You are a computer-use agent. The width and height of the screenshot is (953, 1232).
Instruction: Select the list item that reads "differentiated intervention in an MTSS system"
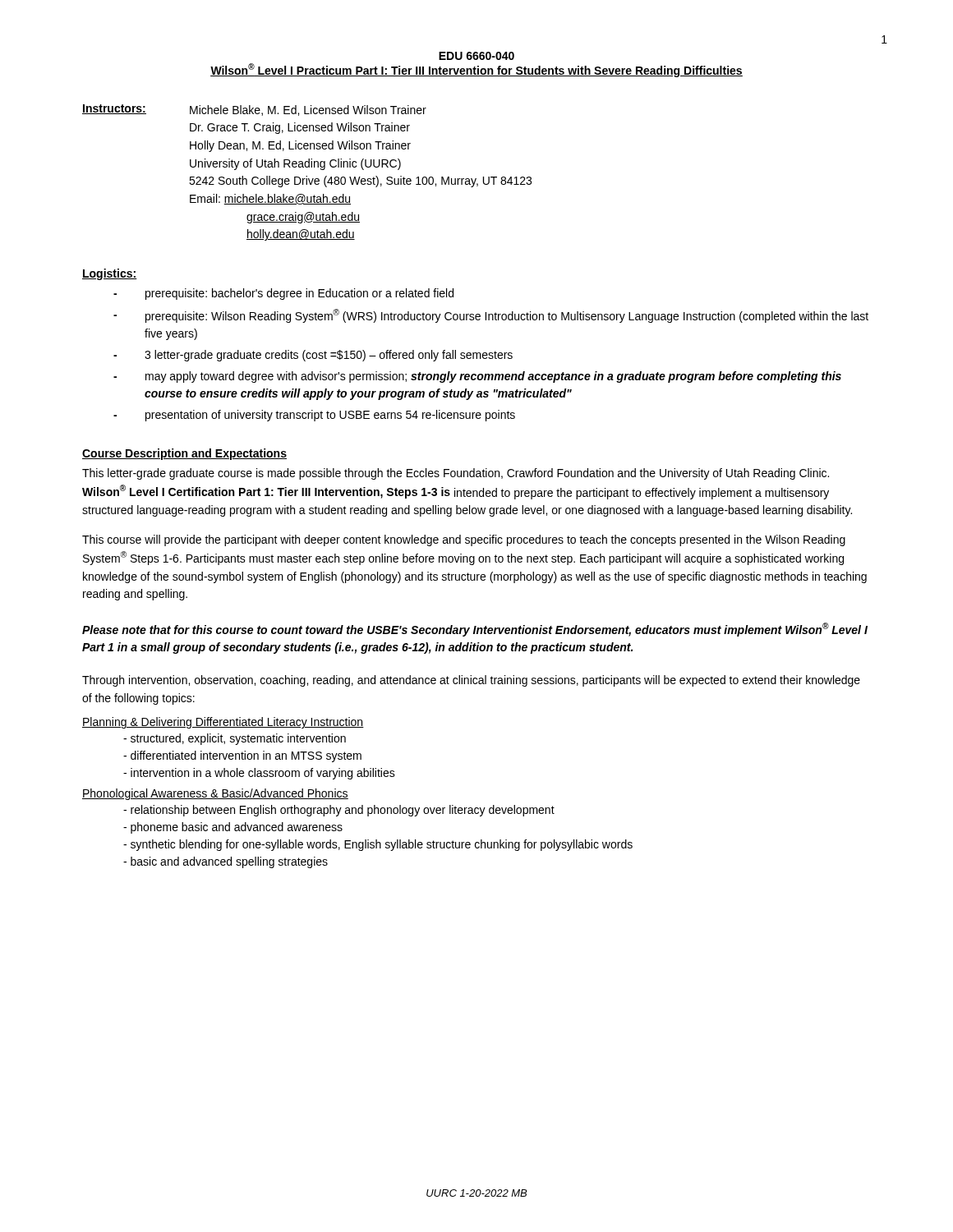pyautogui.click(x=243, y=756)
